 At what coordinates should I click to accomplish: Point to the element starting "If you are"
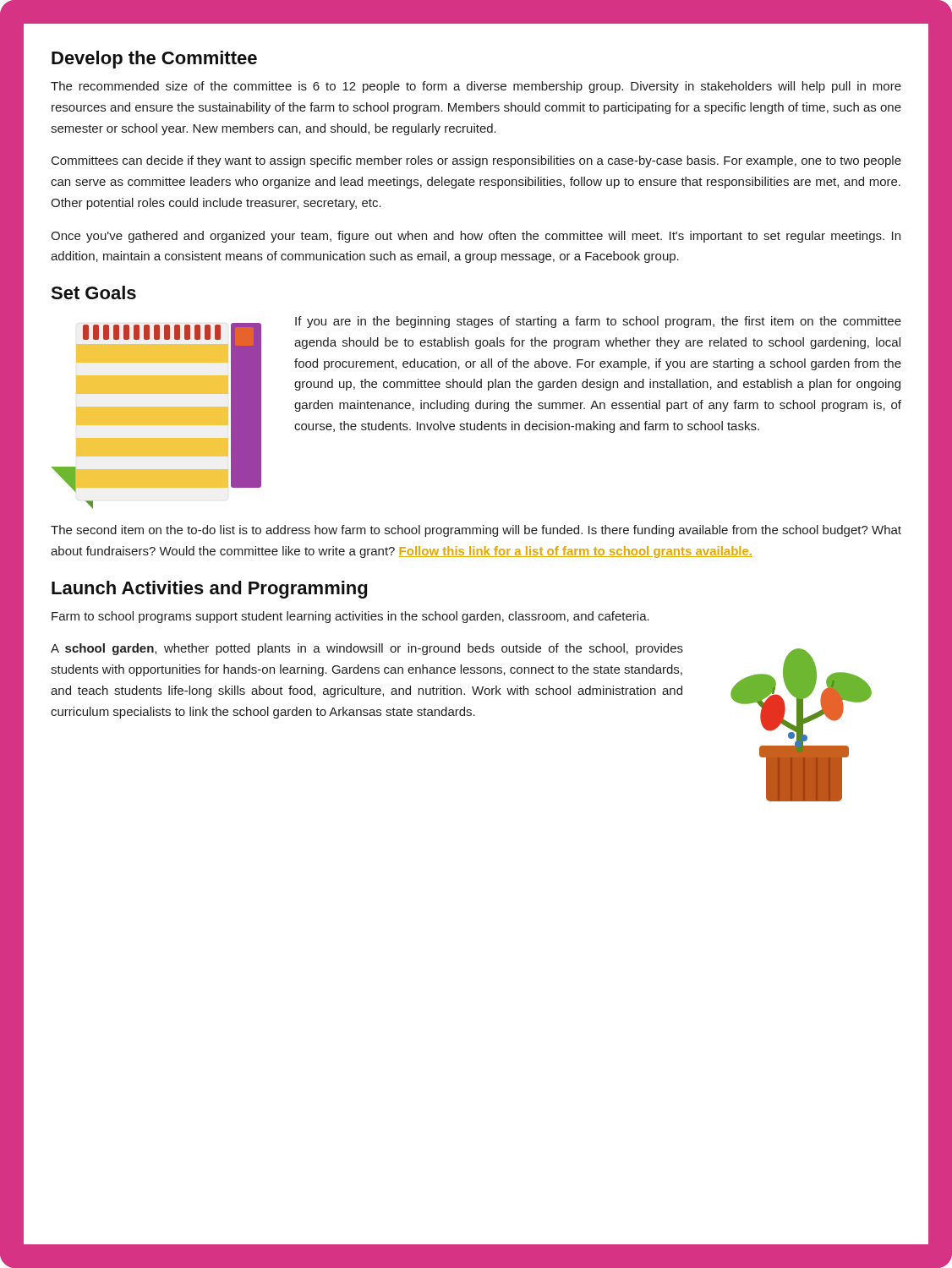point(598,373)
